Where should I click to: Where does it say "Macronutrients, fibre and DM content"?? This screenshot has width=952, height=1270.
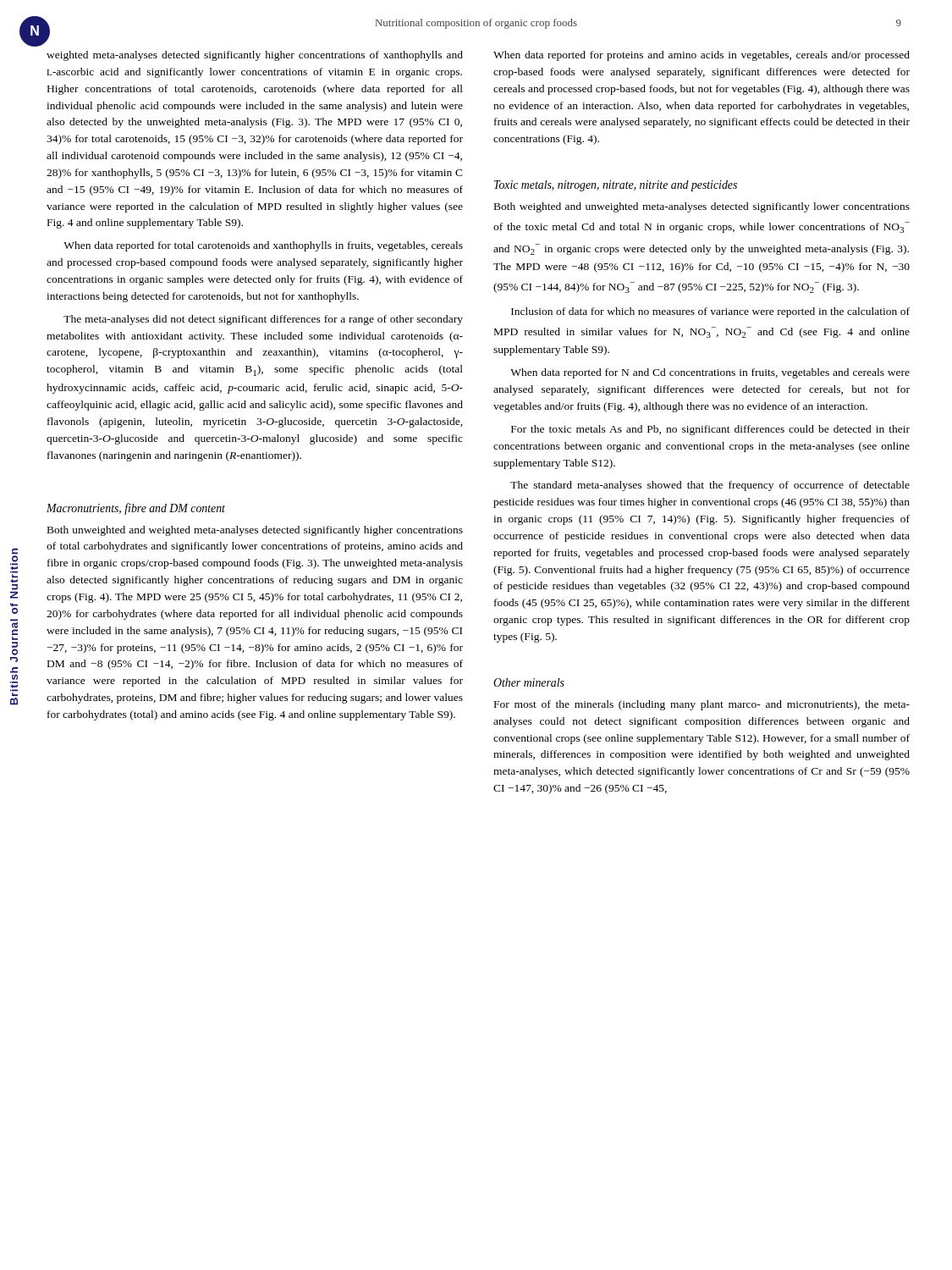[x=136, y=508]
